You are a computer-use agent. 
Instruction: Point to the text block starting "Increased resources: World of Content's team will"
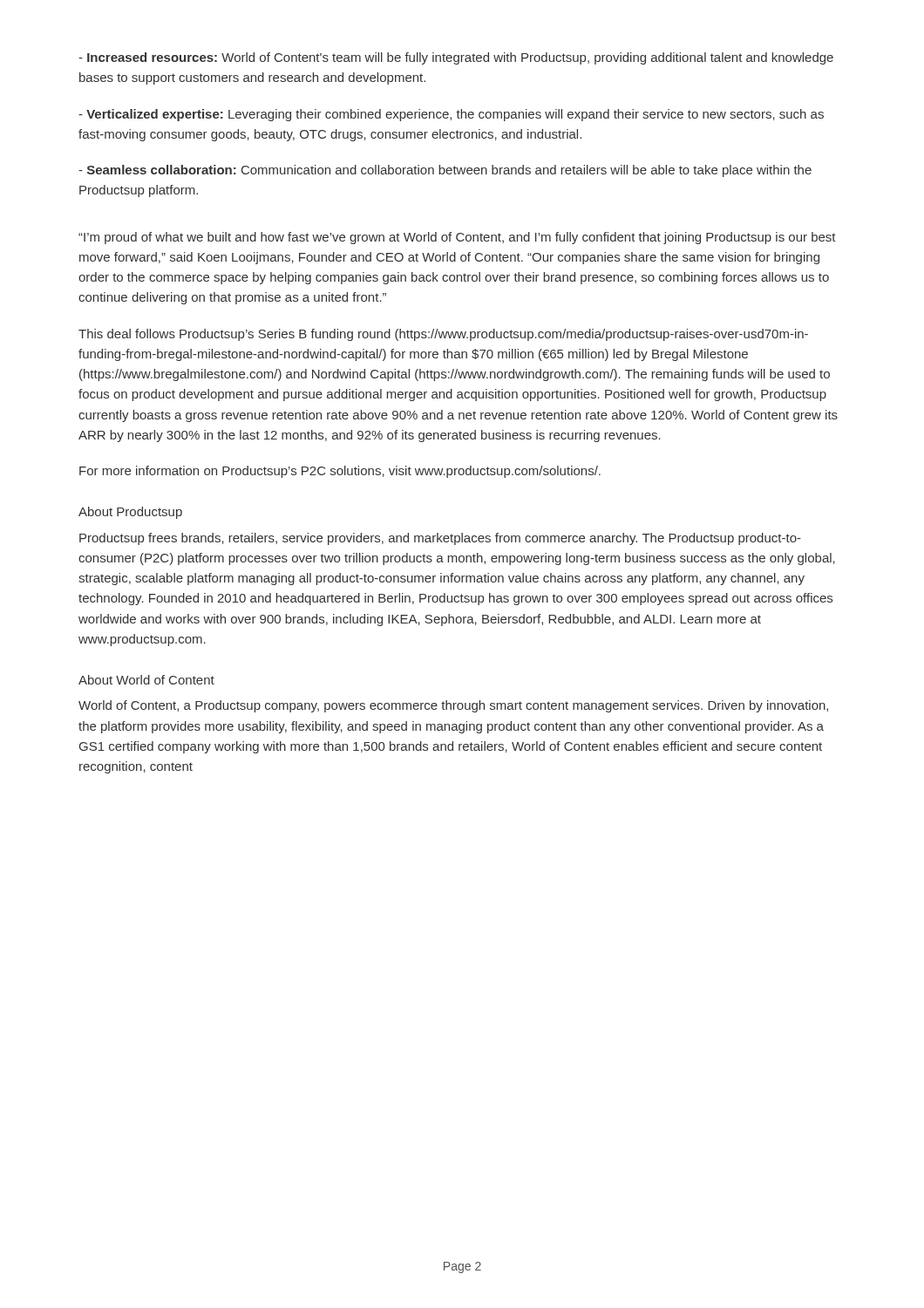456,67
